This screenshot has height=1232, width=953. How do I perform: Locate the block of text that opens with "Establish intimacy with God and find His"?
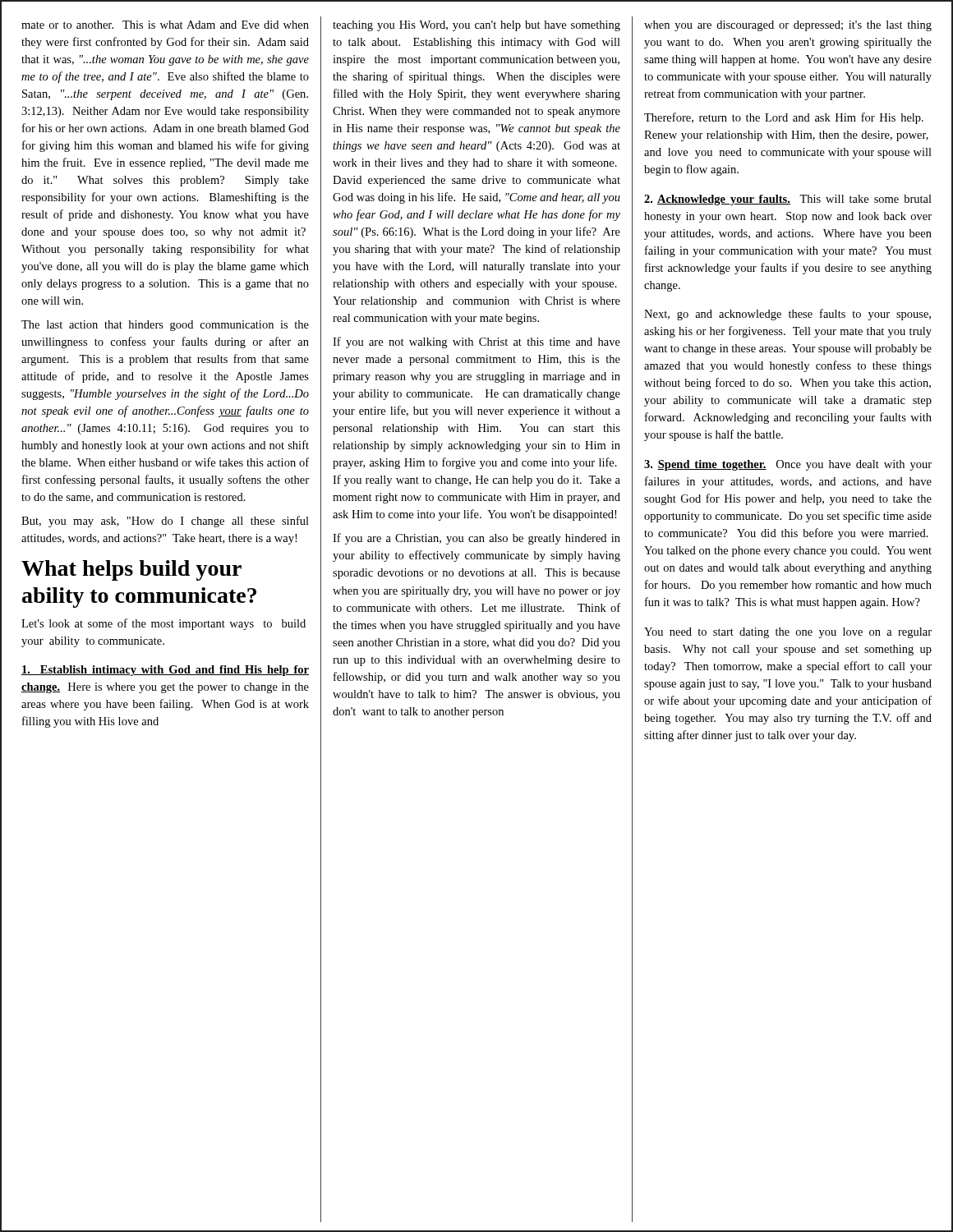point(165,696)
